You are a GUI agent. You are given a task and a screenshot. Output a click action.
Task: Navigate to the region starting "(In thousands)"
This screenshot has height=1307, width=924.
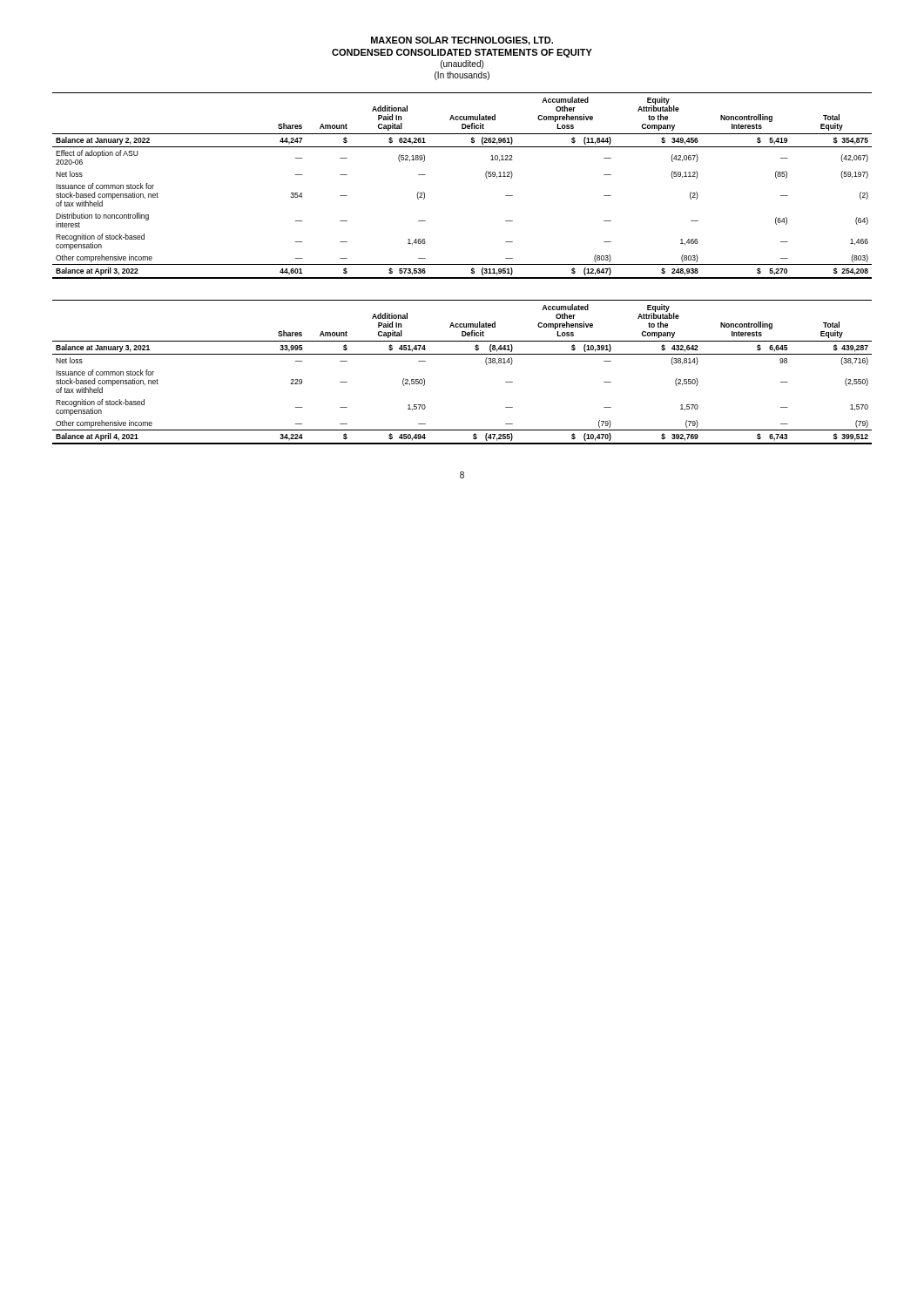pyautogui.click(x=462, y=75)
